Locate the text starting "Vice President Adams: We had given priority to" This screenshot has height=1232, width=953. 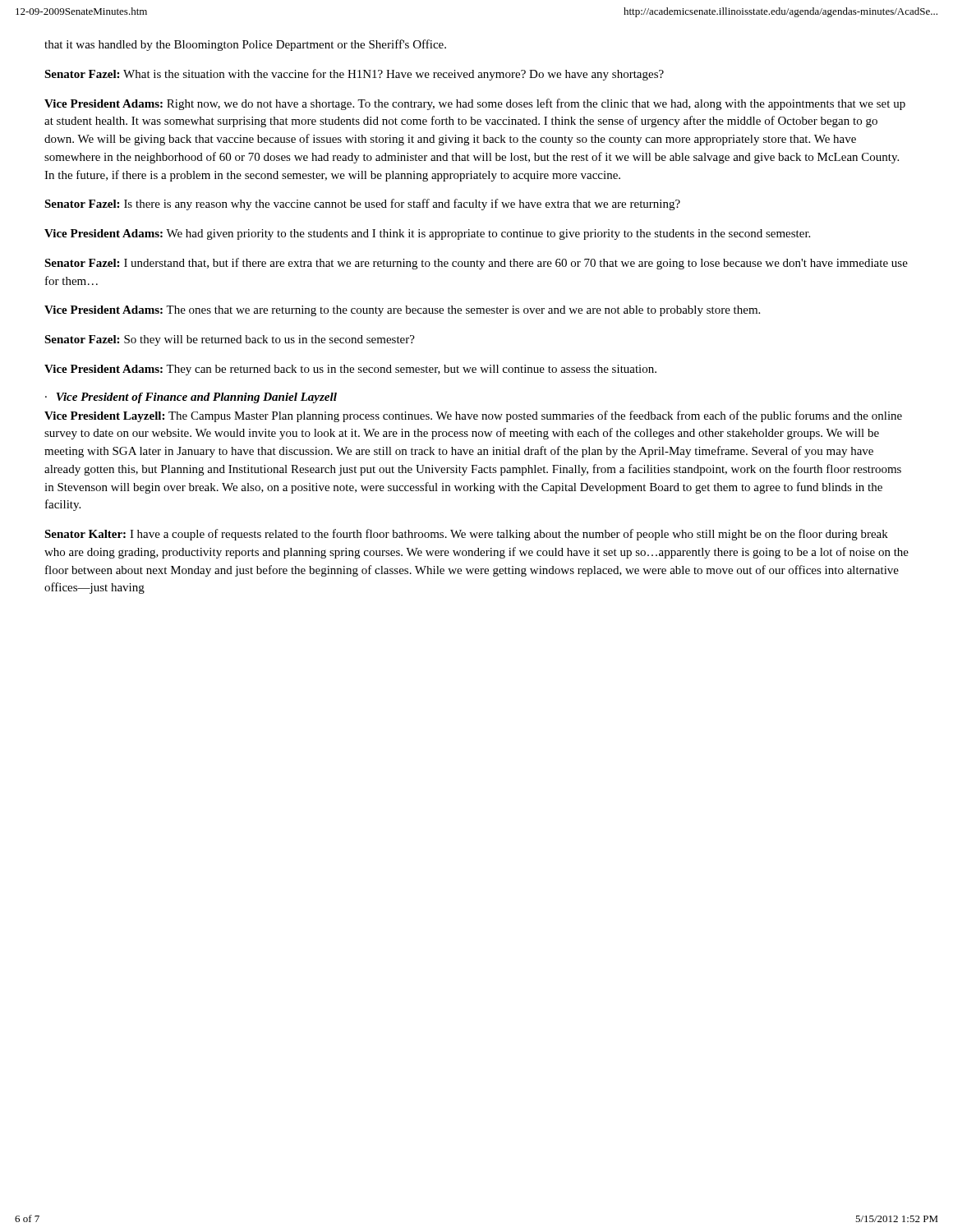pos(428,233)
